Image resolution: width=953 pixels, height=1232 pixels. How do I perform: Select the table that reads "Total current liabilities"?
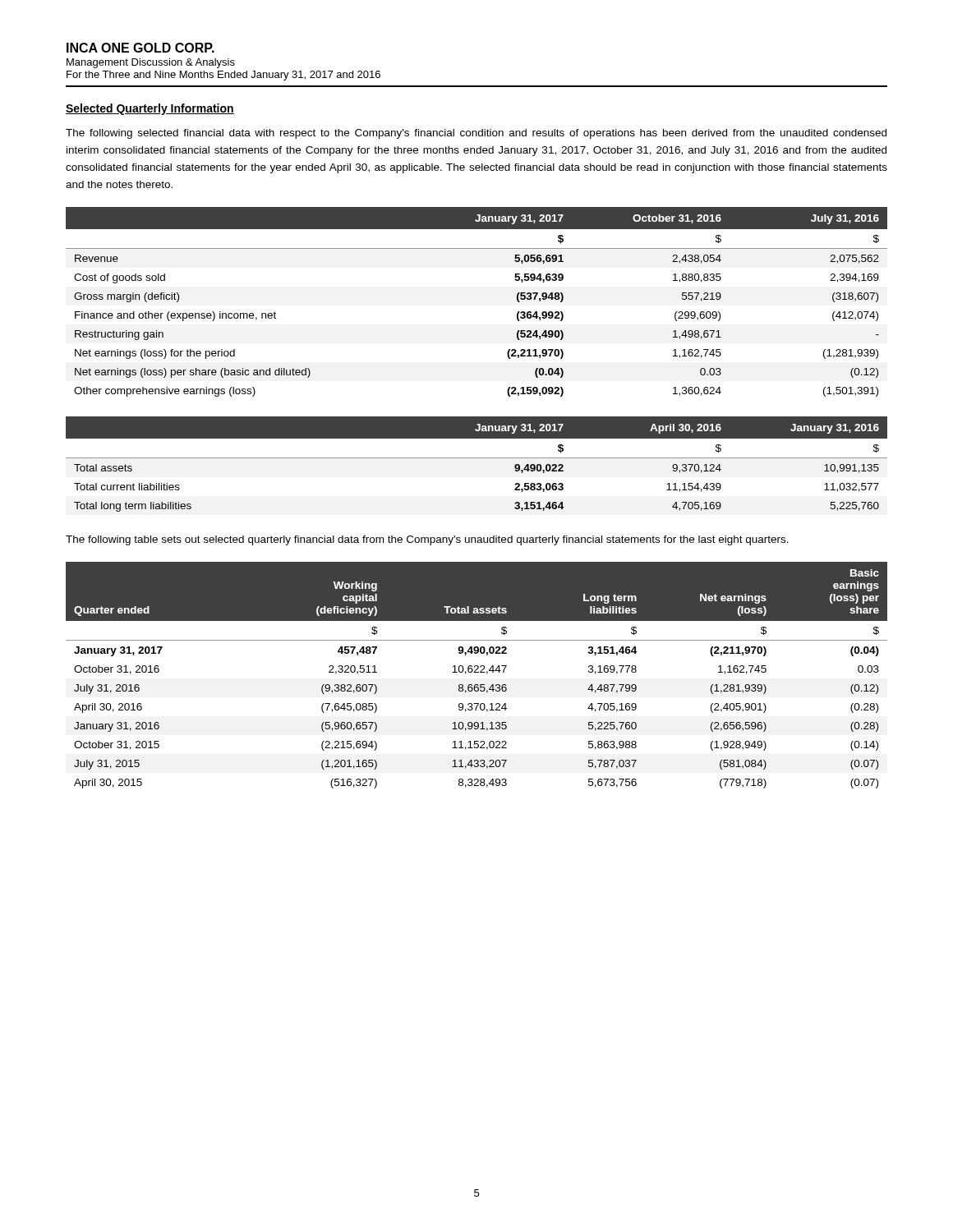click(x=476, y=465)
